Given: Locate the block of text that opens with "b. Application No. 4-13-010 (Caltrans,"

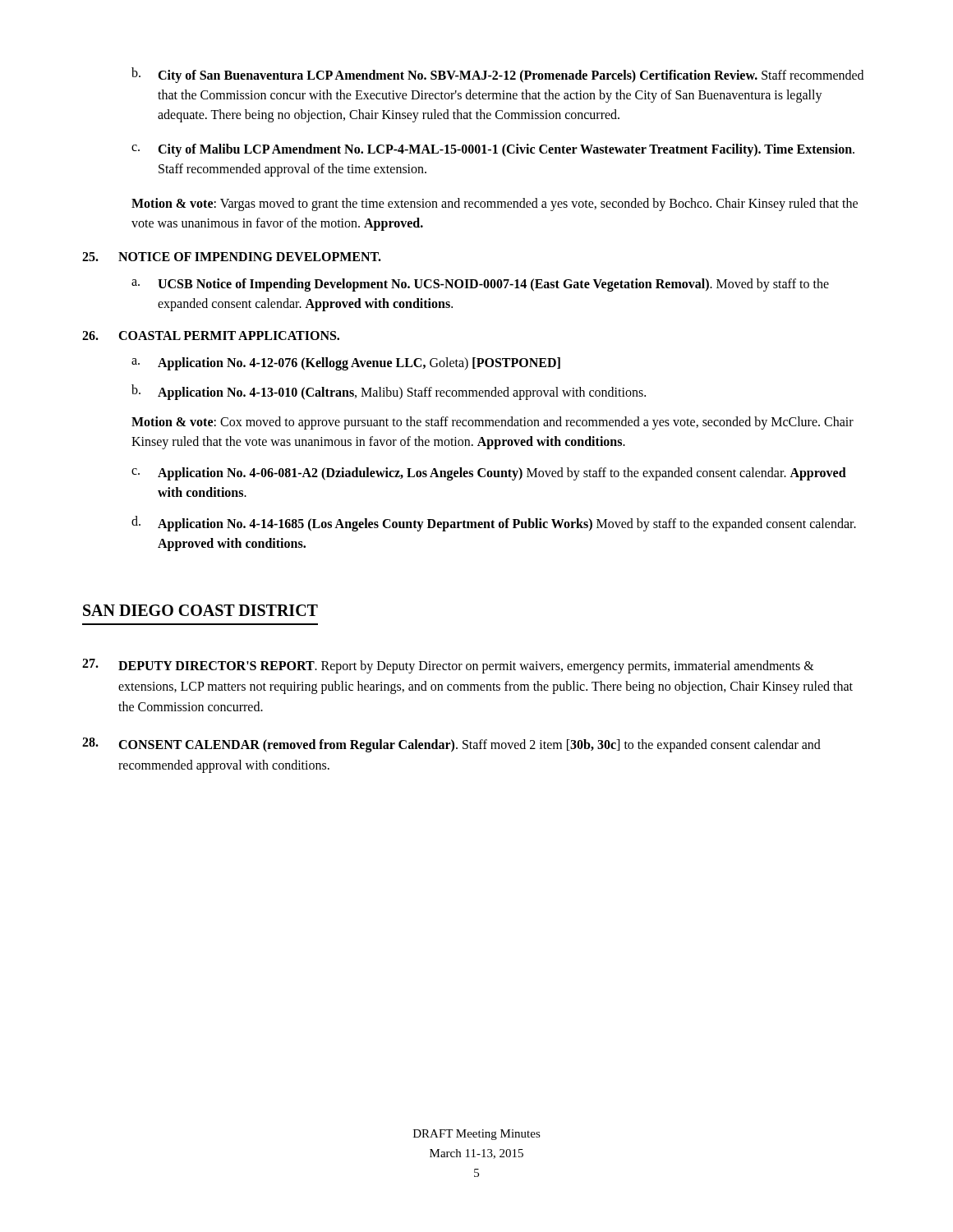Looking at the screenshot, I should pos(501,393).
